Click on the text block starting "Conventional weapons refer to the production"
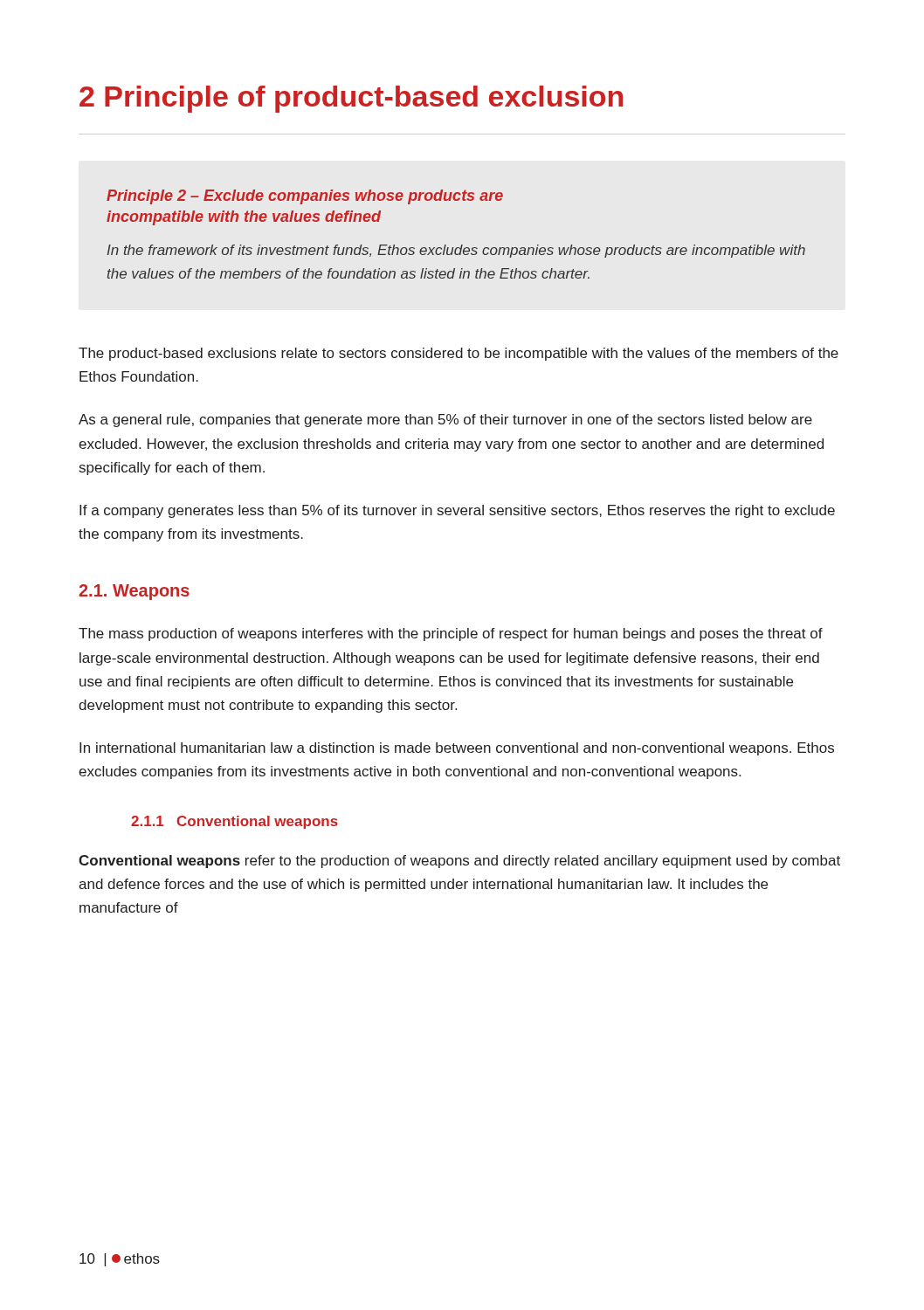This screenshot has height=1310, width=924. coord(459,884)
